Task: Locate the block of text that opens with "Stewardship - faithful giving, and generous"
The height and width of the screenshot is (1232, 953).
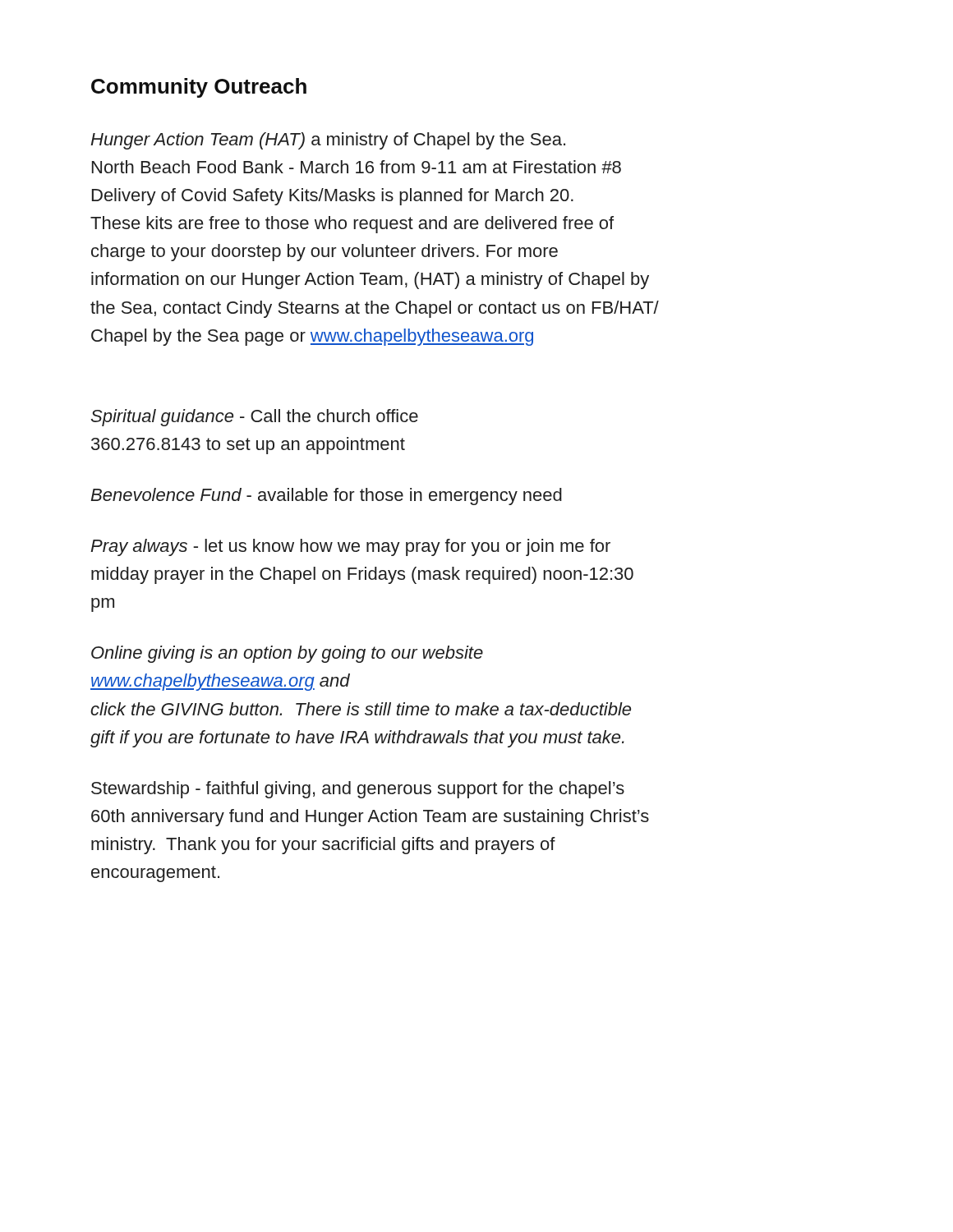Action: coord(370,830)
